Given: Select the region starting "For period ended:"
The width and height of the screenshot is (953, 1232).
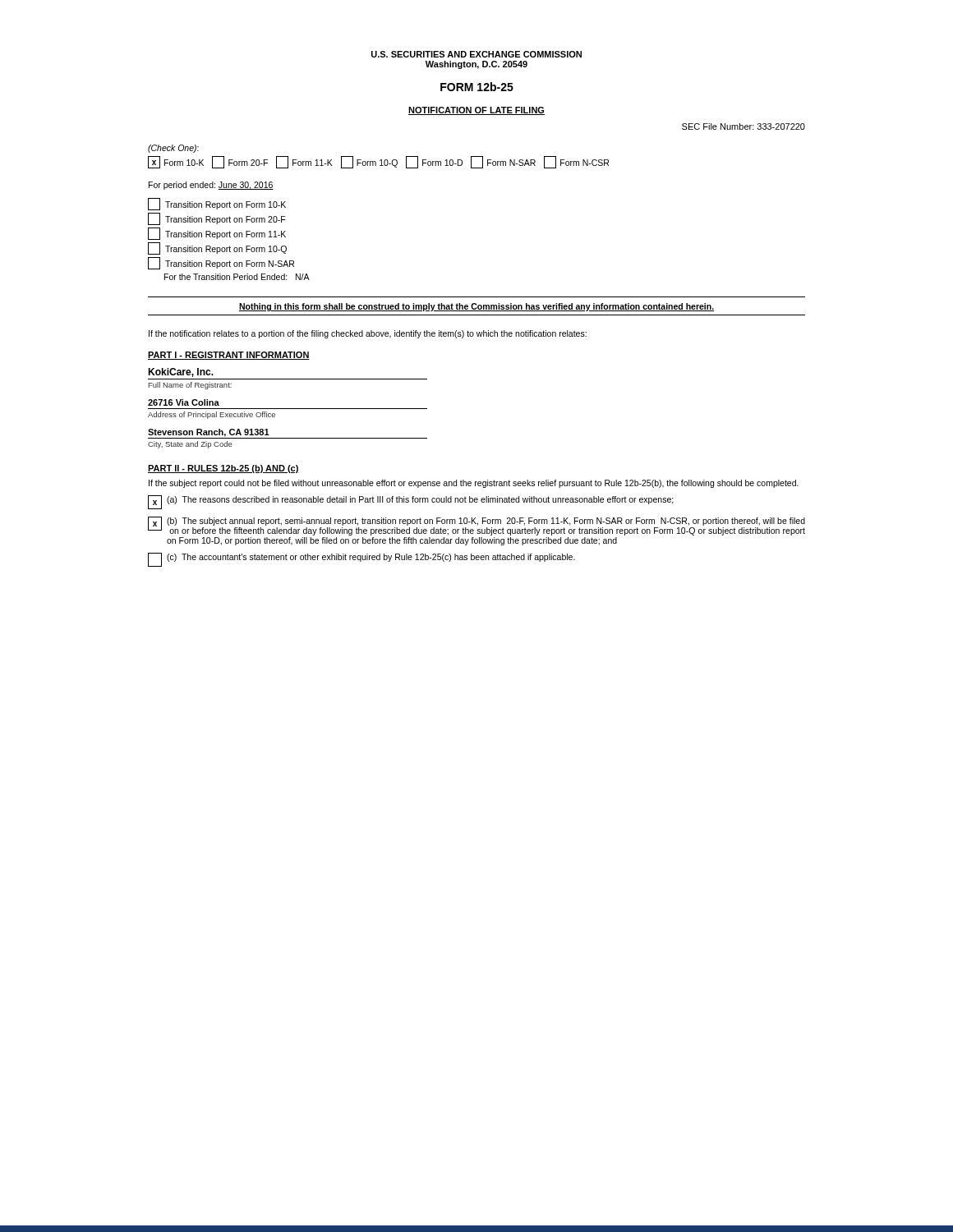Looking at the screenshot, I should pos(210,185).
